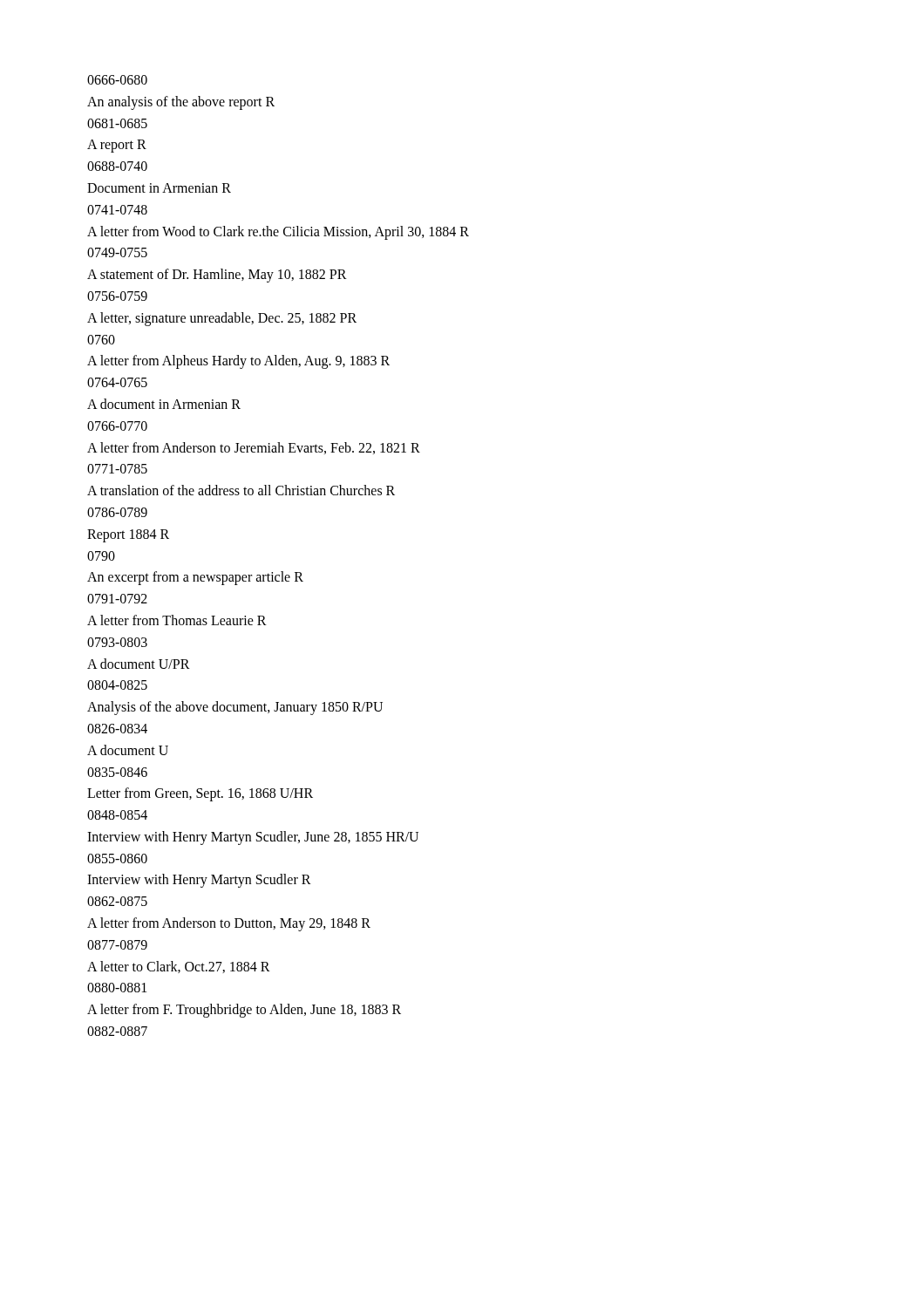Find the text starting "A letter, signature unreadable, Dec. 25, 1882 PR"
Viewport: 924px width, 1308px height.
222,319
